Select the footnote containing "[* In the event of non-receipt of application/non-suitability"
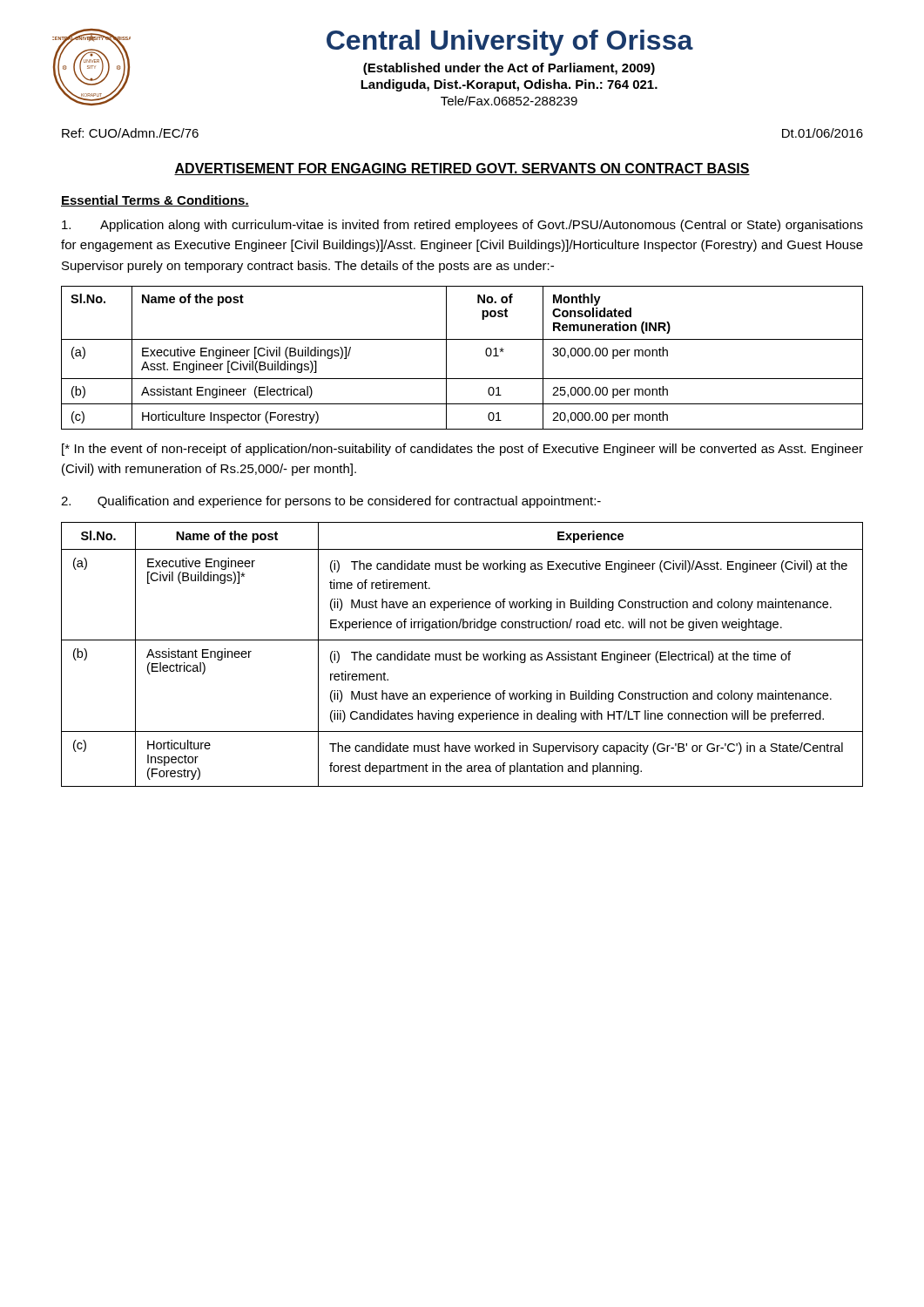Image resolution: width=924 pixels, height=1307 pixels. (x=462, y=458)
